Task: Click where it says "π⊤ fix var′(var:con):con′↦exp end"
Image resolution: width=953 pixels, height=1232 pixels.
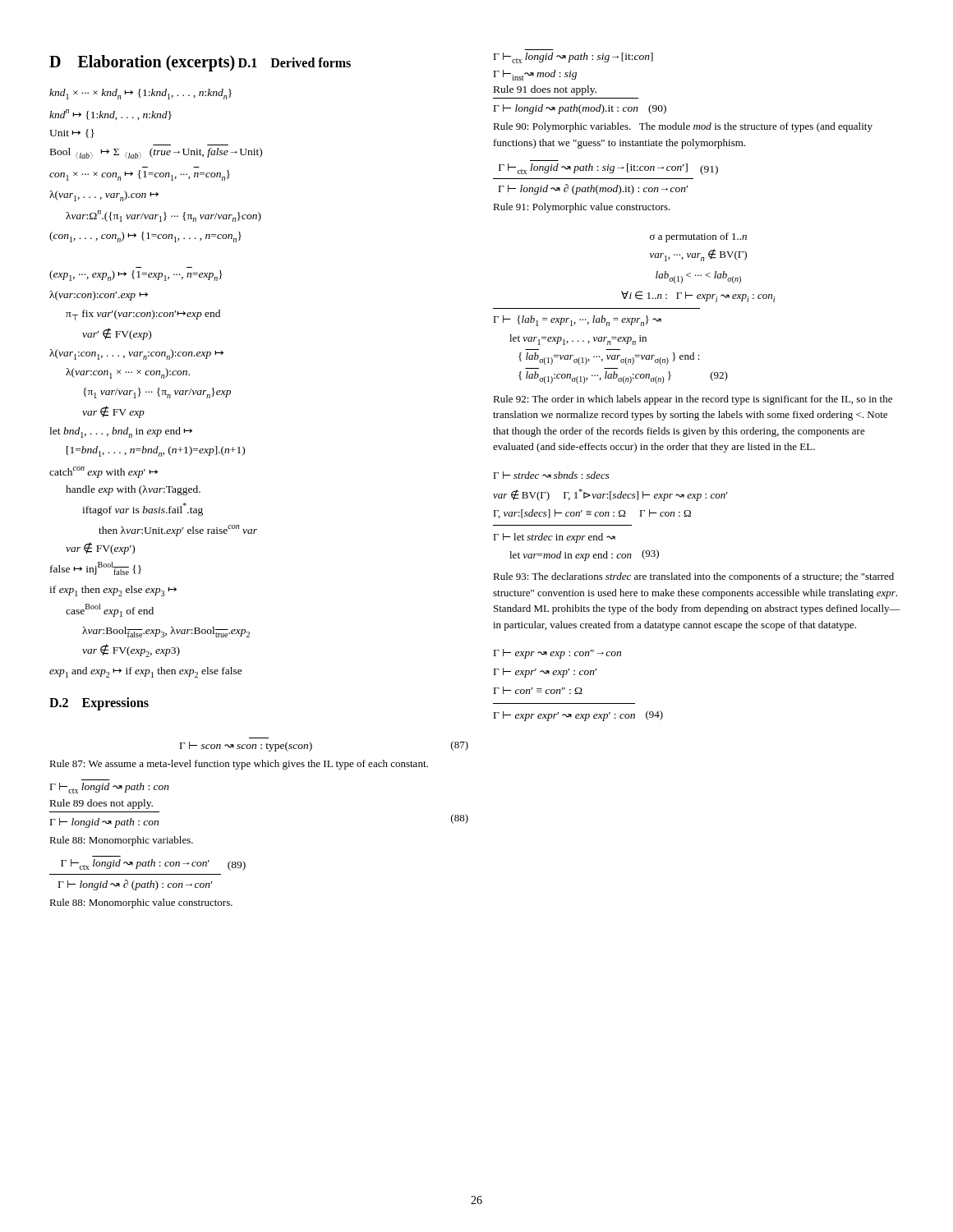Action: click(143, 314)
